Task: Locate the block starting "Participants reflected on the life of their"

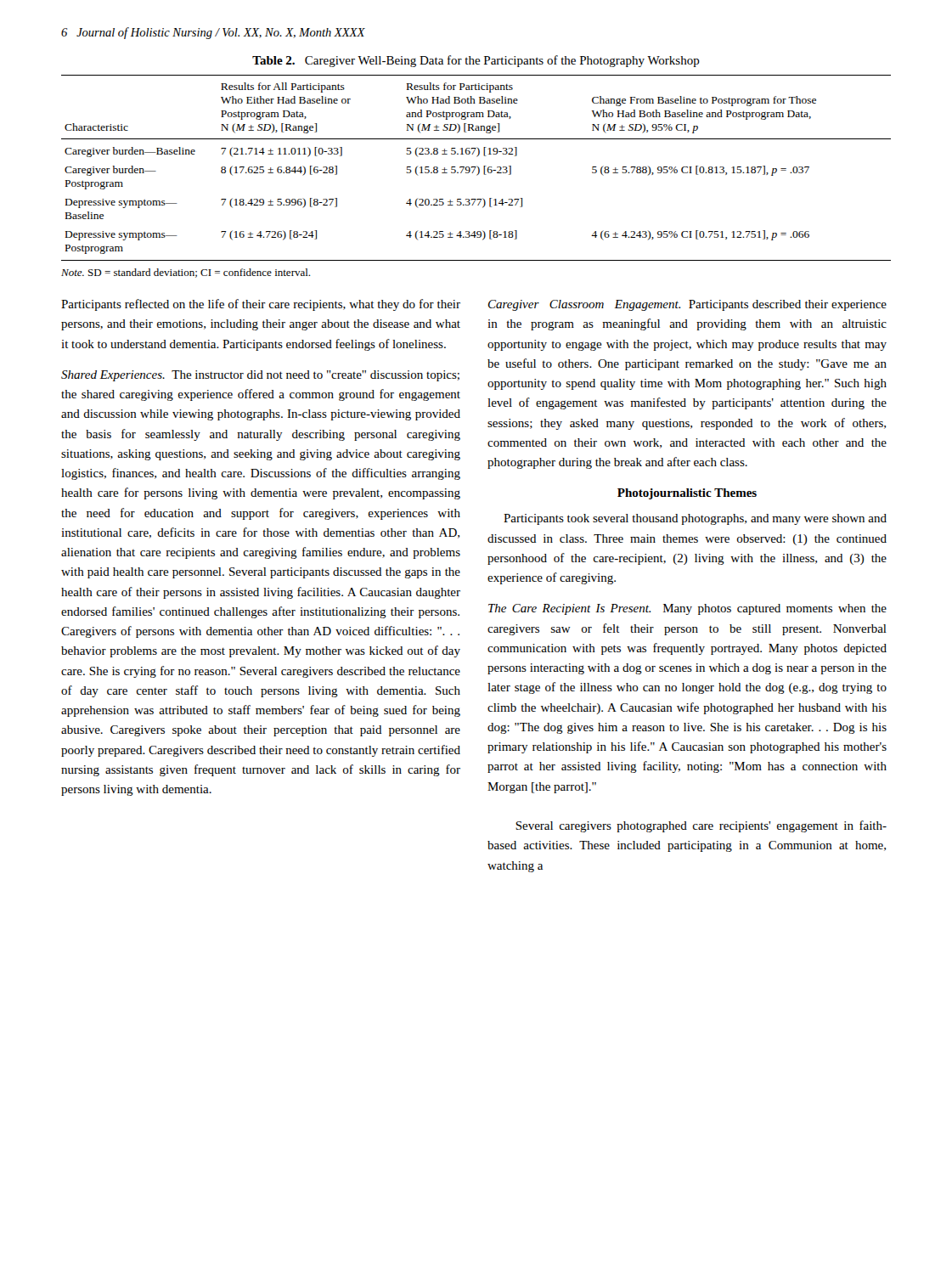Action: pos(261,324)
